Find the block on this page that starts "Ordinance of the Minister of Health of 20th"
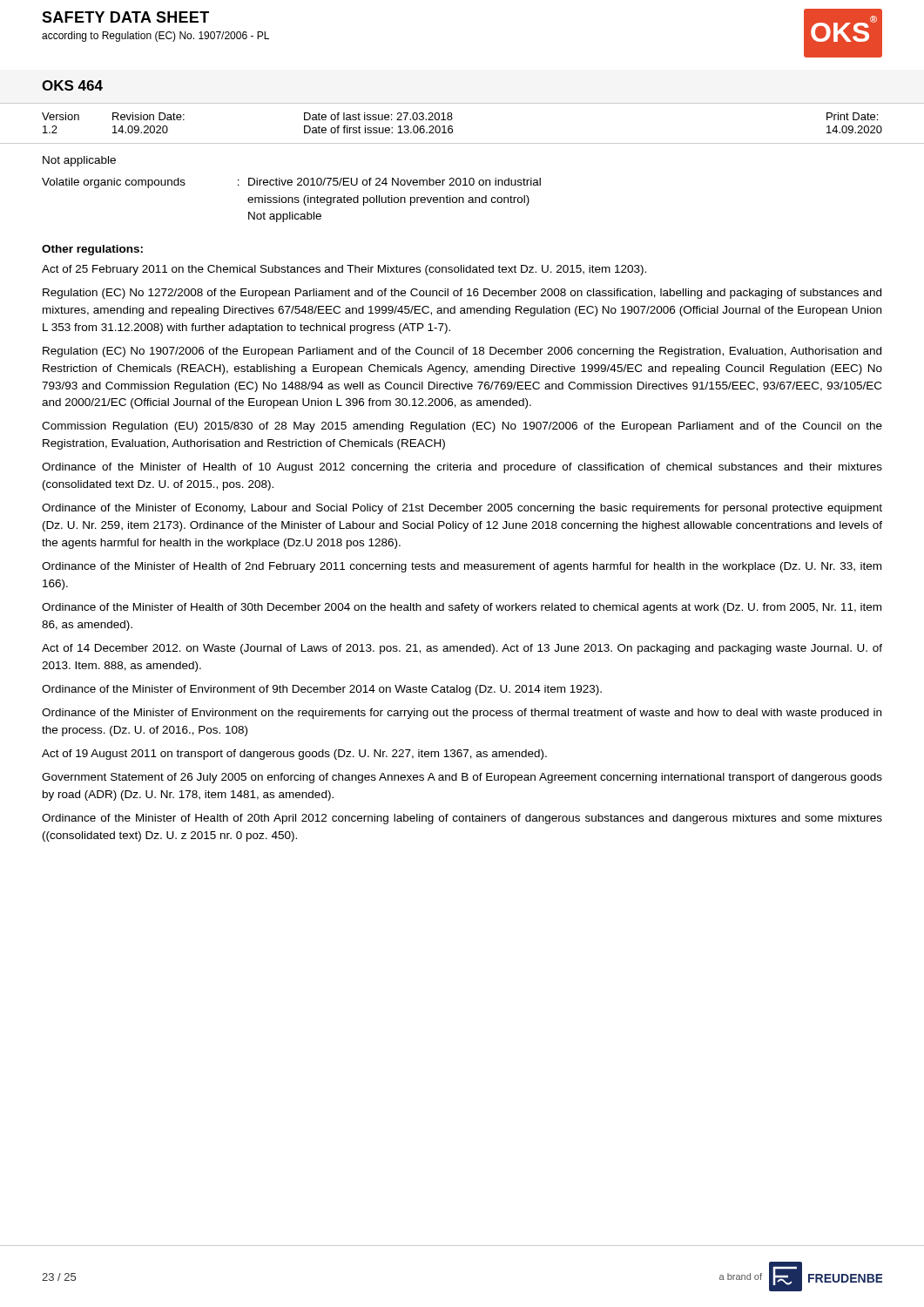Screen dimensions: 1307x924 click(462, 826)
